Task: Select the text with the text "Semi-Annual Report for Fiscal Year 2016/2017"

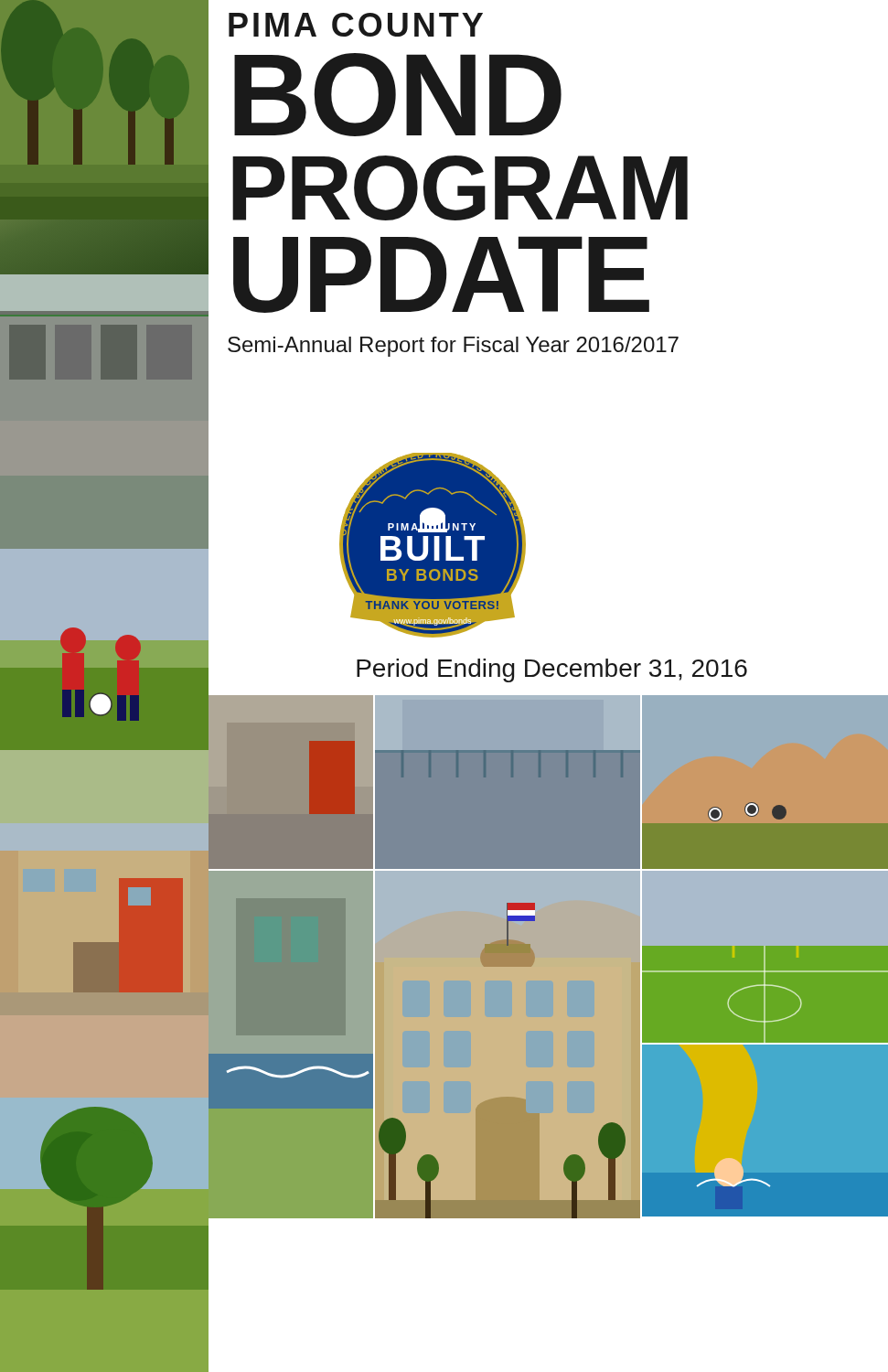Action: 453,344
